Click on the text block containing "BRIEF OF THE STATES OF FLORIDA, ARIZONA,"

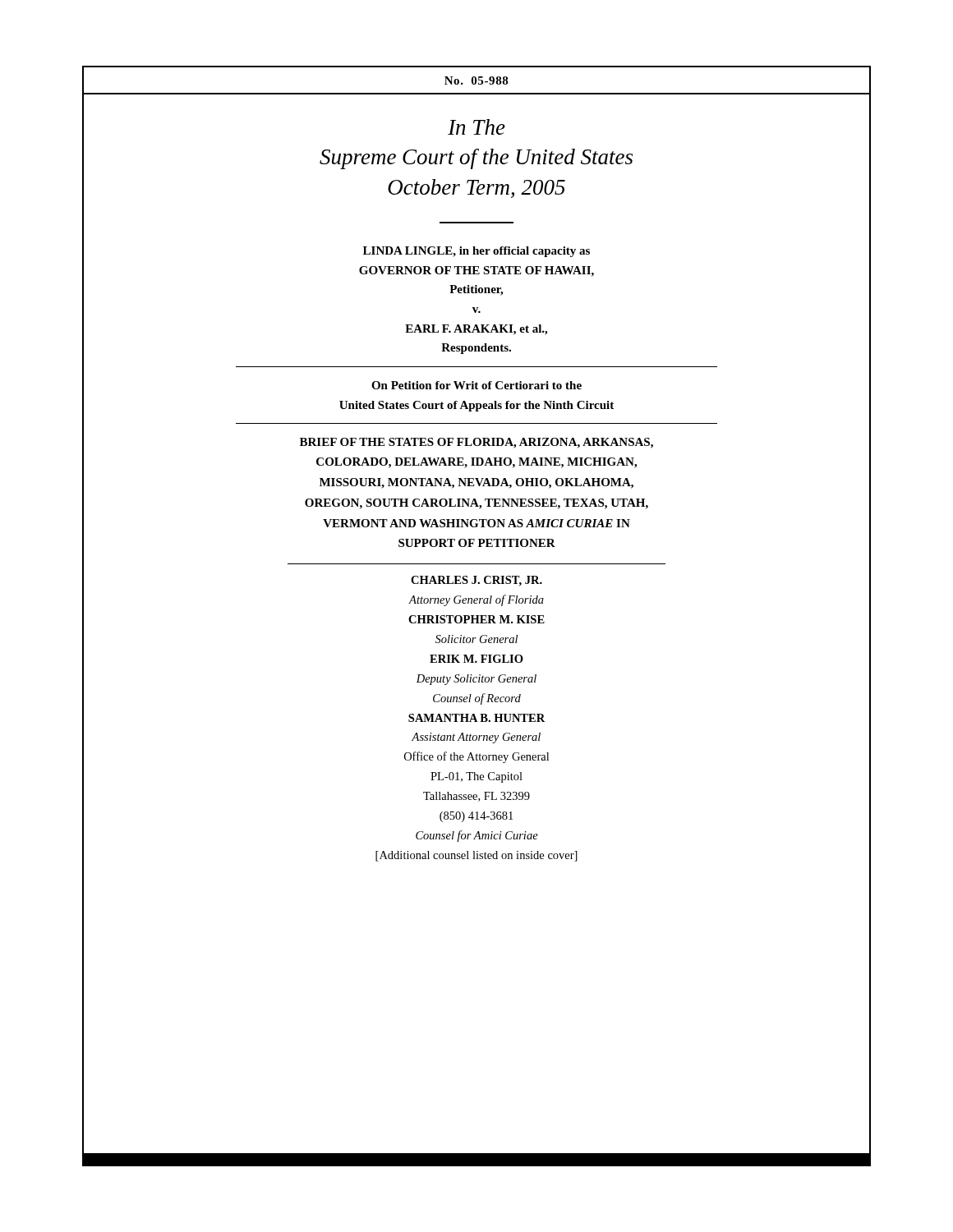point(476,492)
